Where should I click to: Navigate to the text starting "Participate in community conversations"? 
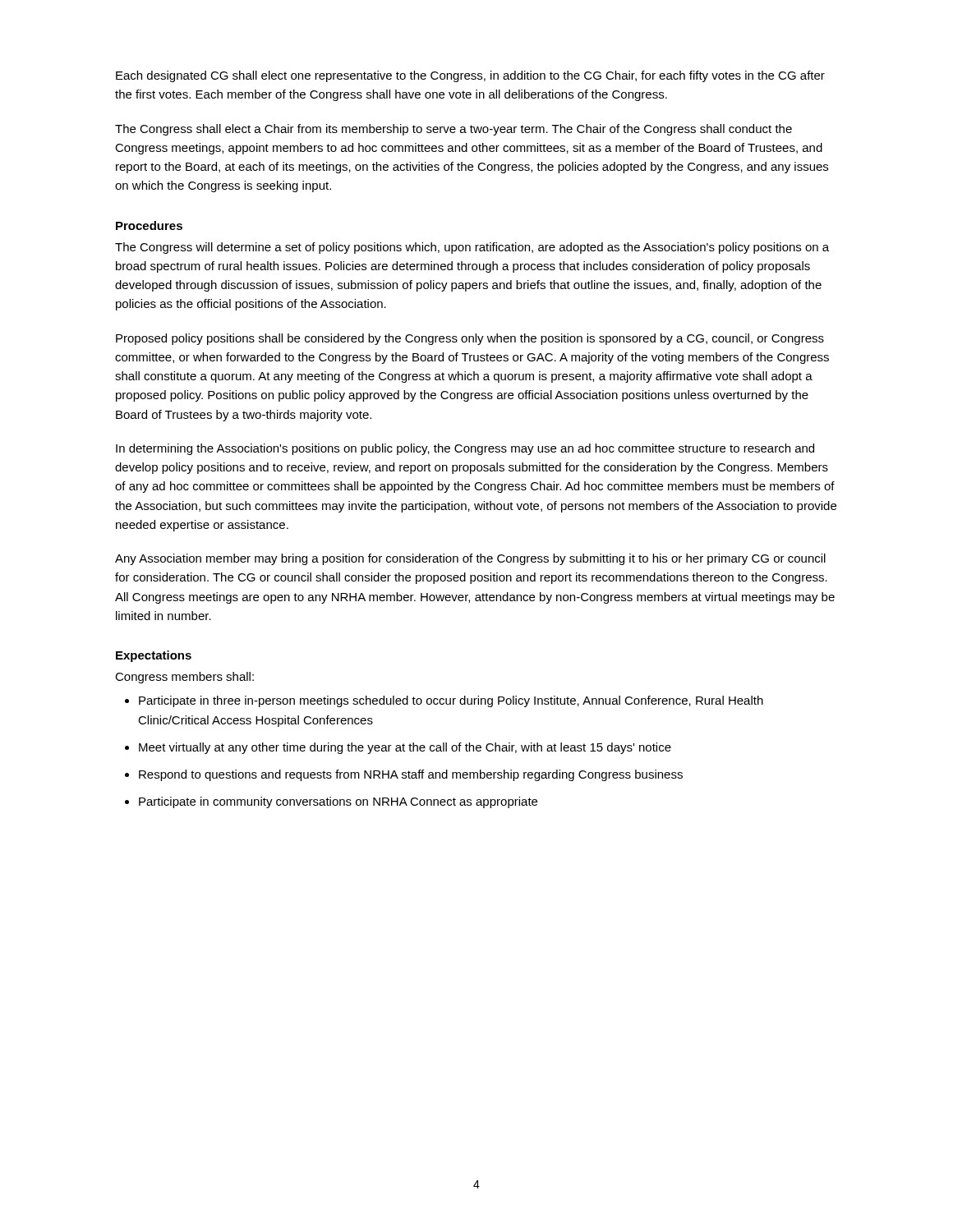click(338, 801)
